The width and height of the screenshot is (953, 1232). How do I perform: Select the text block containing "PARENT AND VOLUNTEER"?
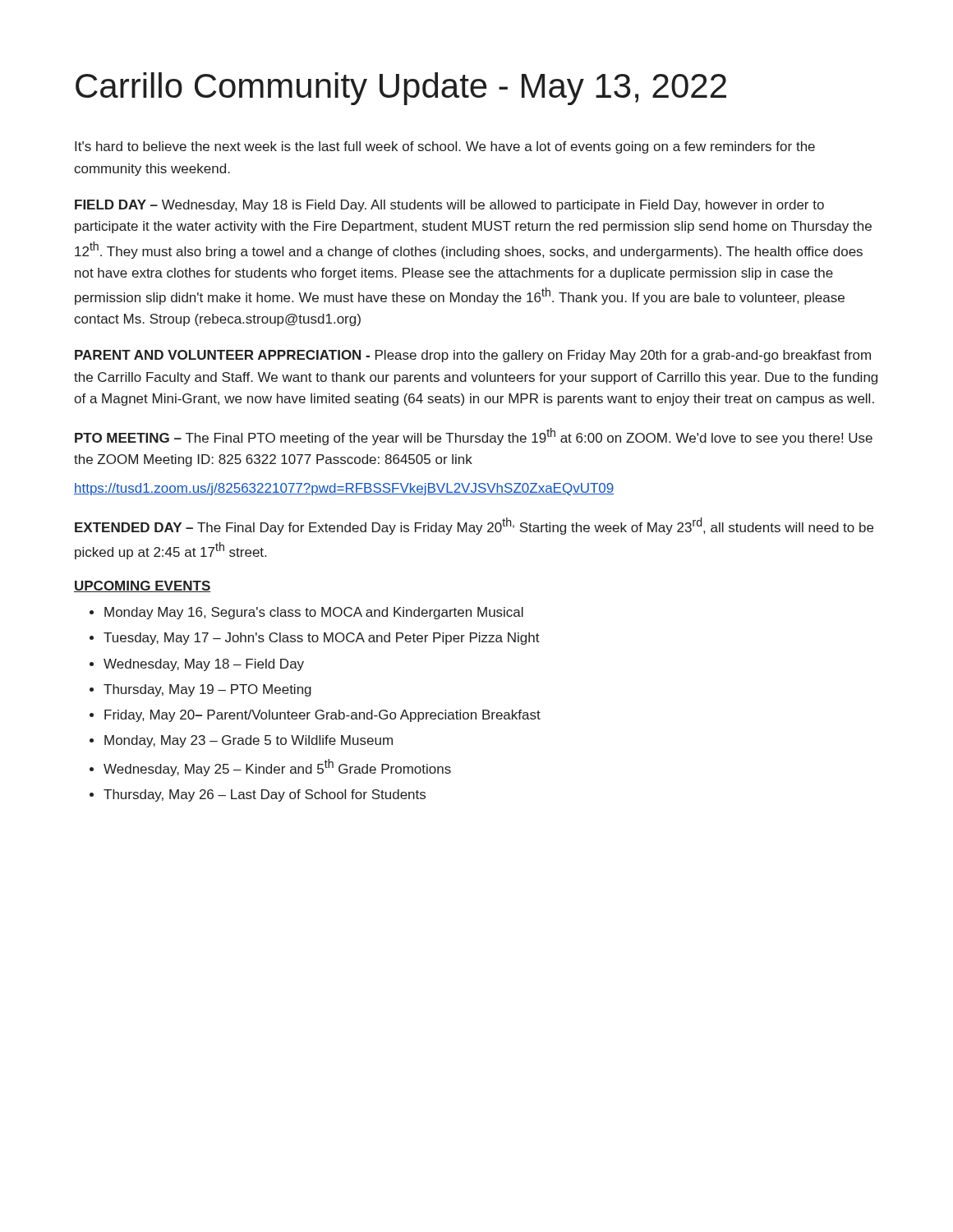[x=476, y=377]
